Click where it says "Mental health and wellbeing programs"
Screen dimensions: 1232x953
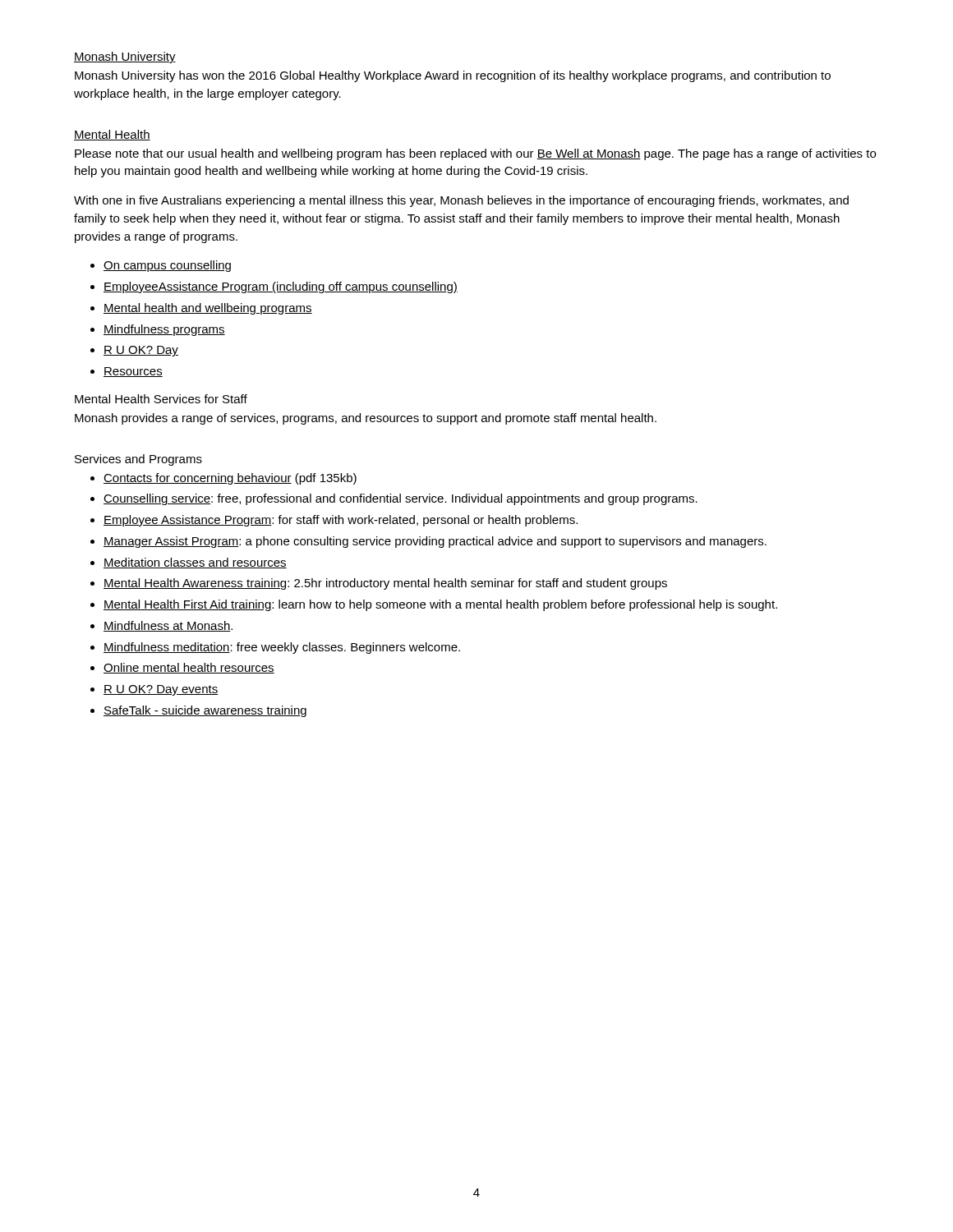pyautogui.click(x=208, y=307)
